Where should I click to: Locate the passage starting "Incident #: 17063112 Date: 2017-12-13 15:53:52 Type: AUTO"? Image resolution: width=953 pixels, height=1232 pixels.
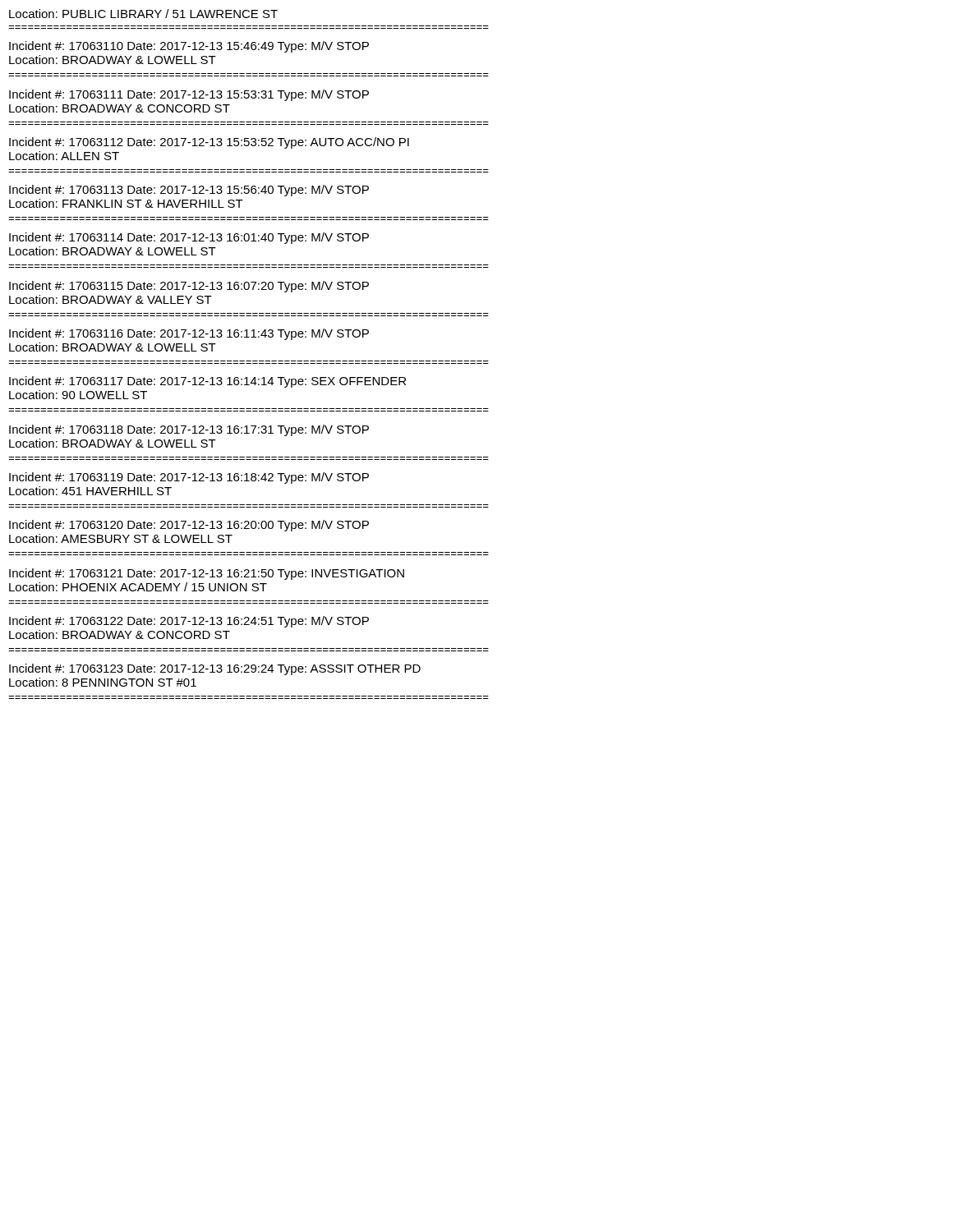(x=209, y=143)
